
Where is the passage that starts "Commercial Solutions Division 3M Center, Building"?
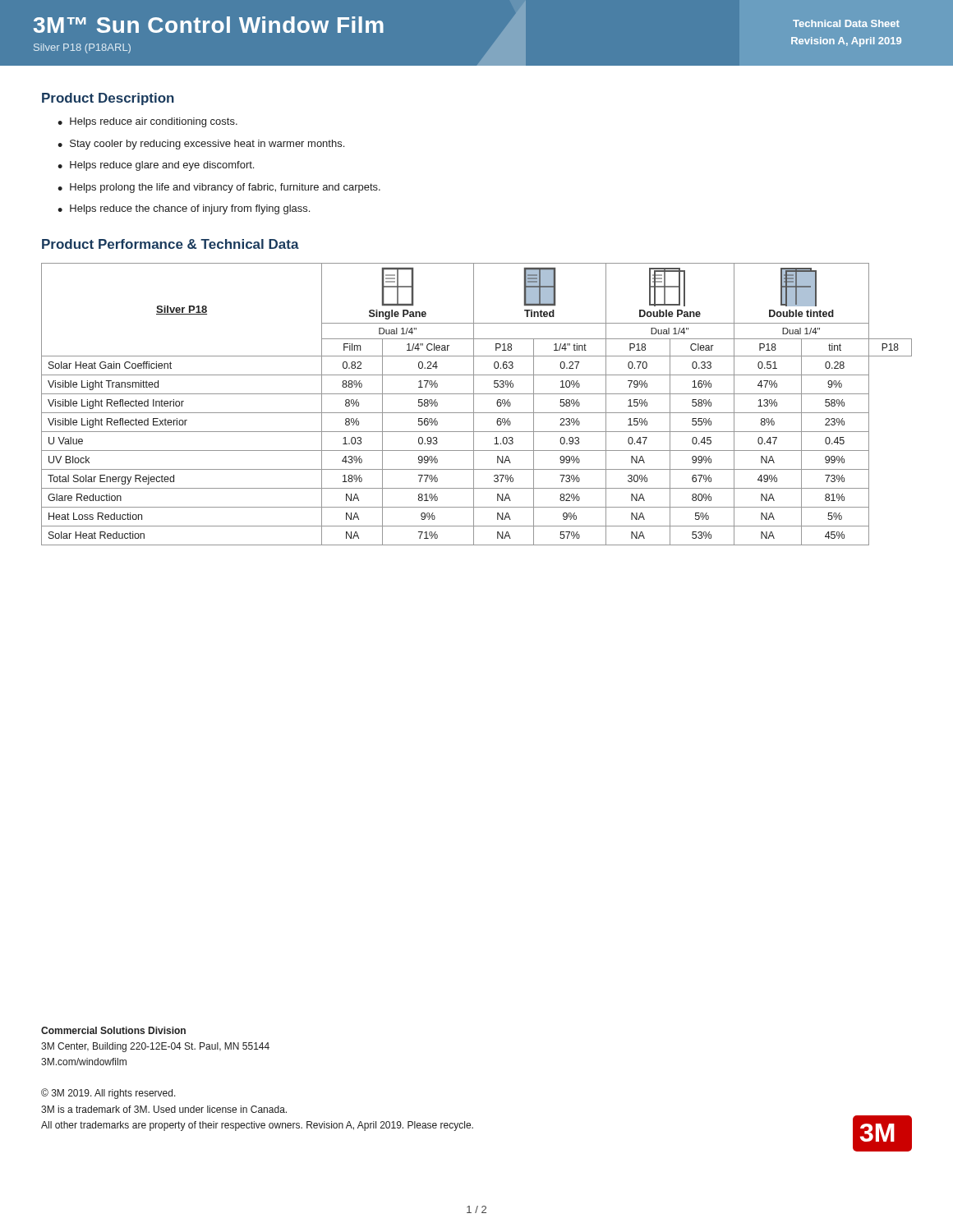coord(113,1030)
